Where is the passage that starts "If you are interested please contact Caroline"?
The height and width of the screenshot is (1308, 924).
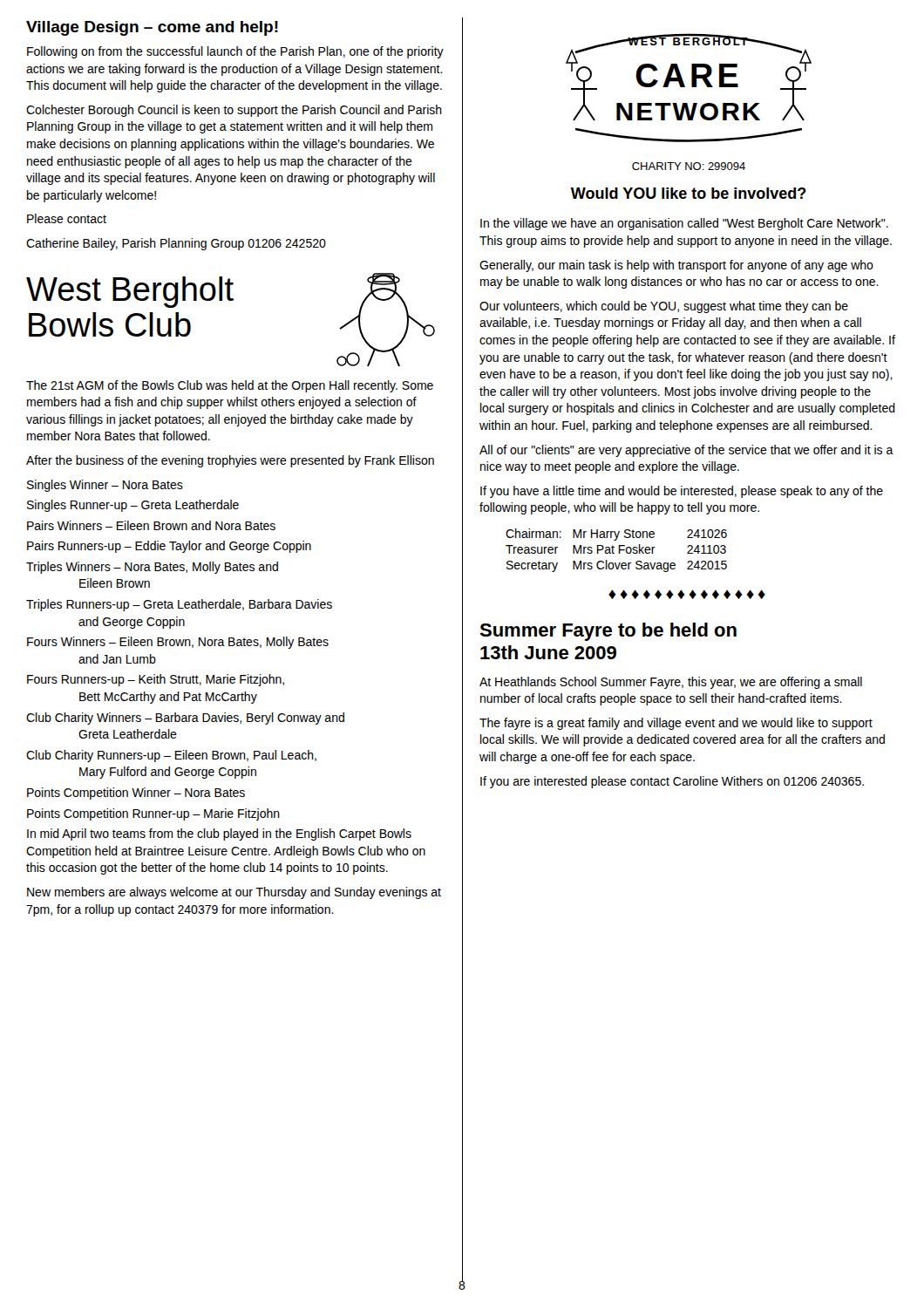click(x=689, y=782)
